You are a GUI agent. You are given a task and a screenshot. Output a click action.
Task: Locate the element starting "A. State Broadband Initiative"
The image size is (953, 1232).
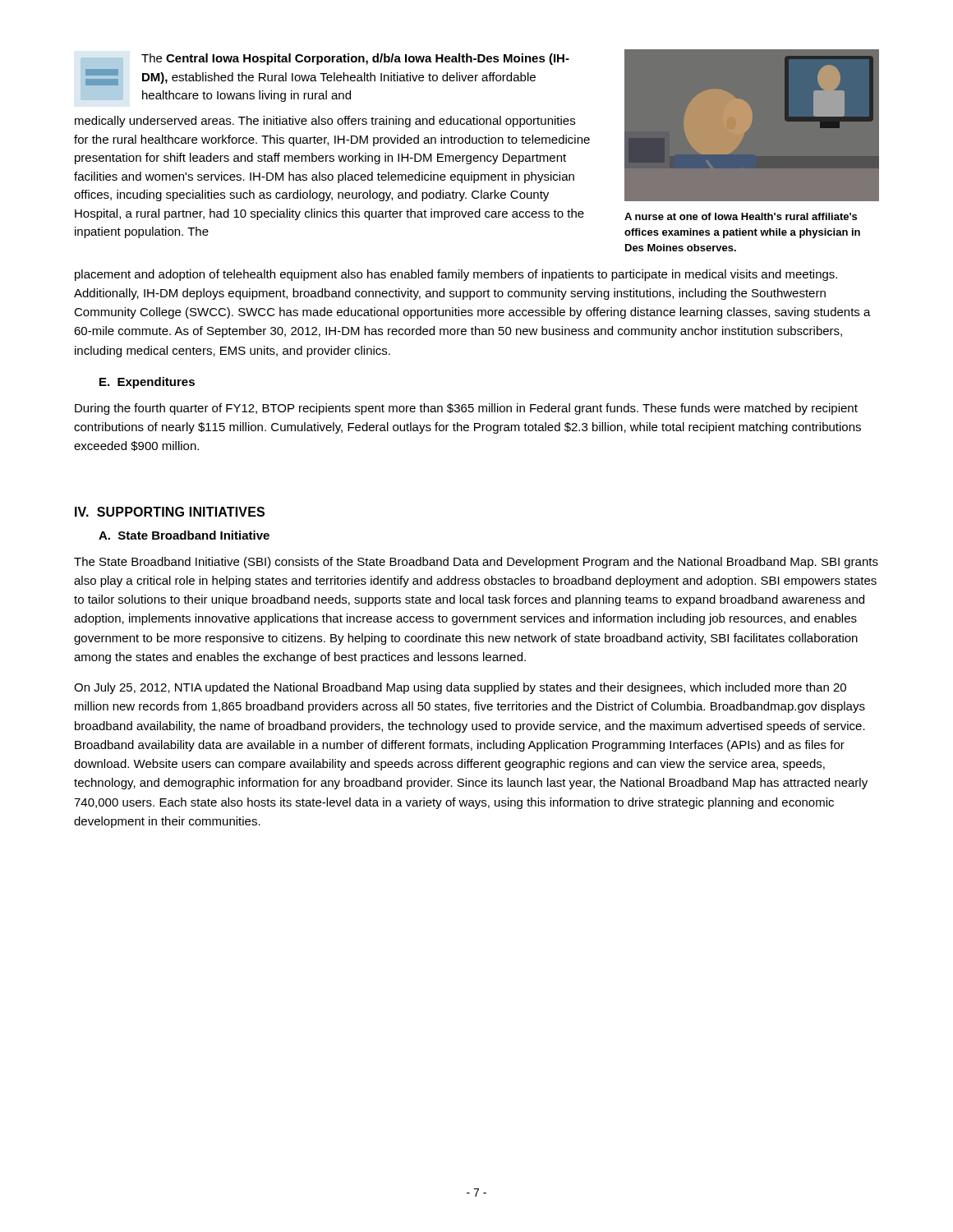click(x=184, y=535)
